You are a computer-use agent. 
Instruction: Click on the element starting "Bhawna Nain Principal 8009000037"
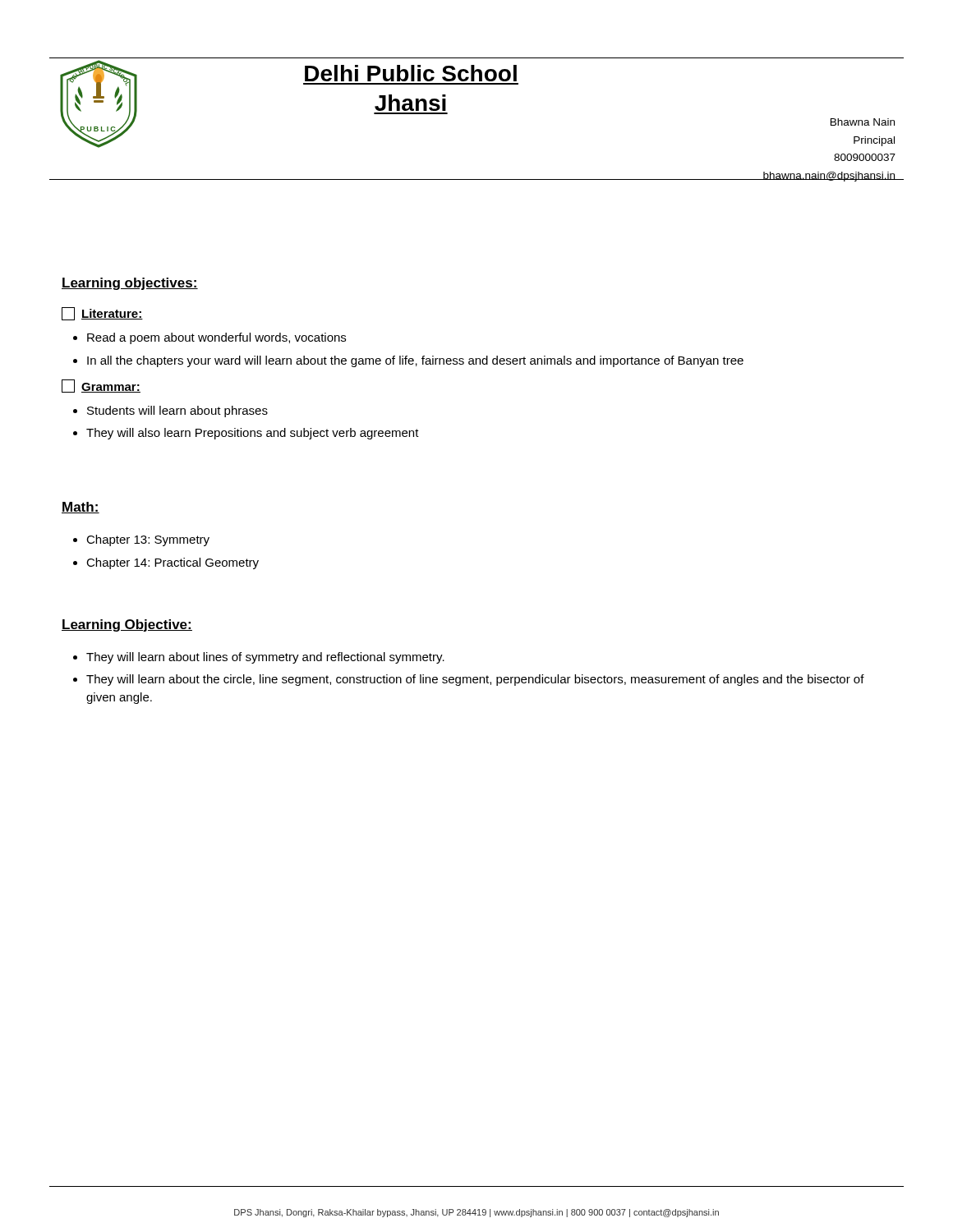(x=829, y=149)
